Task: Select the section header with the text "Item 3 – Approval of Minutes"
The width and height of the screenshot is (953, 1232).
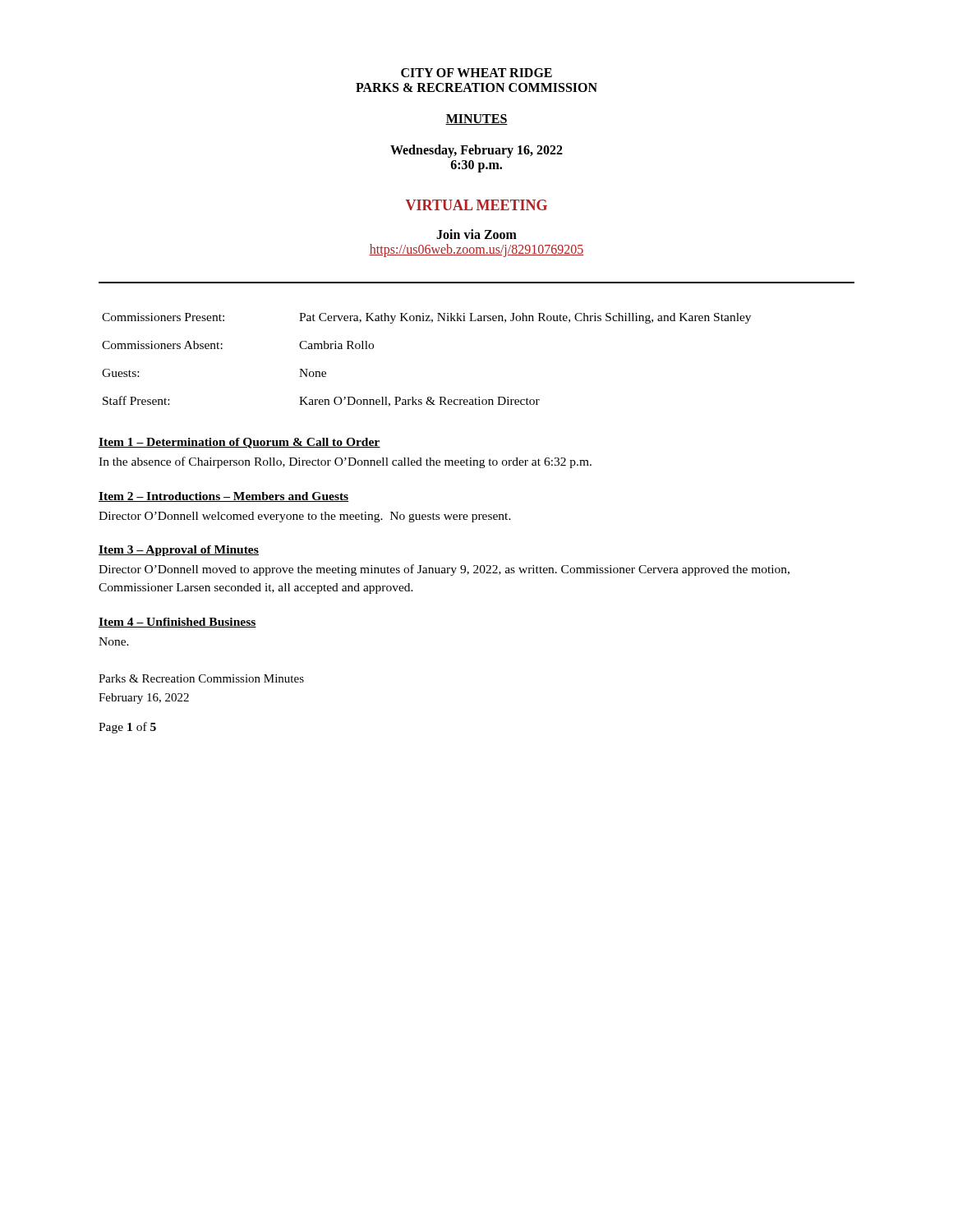Action: click(179, 549)
